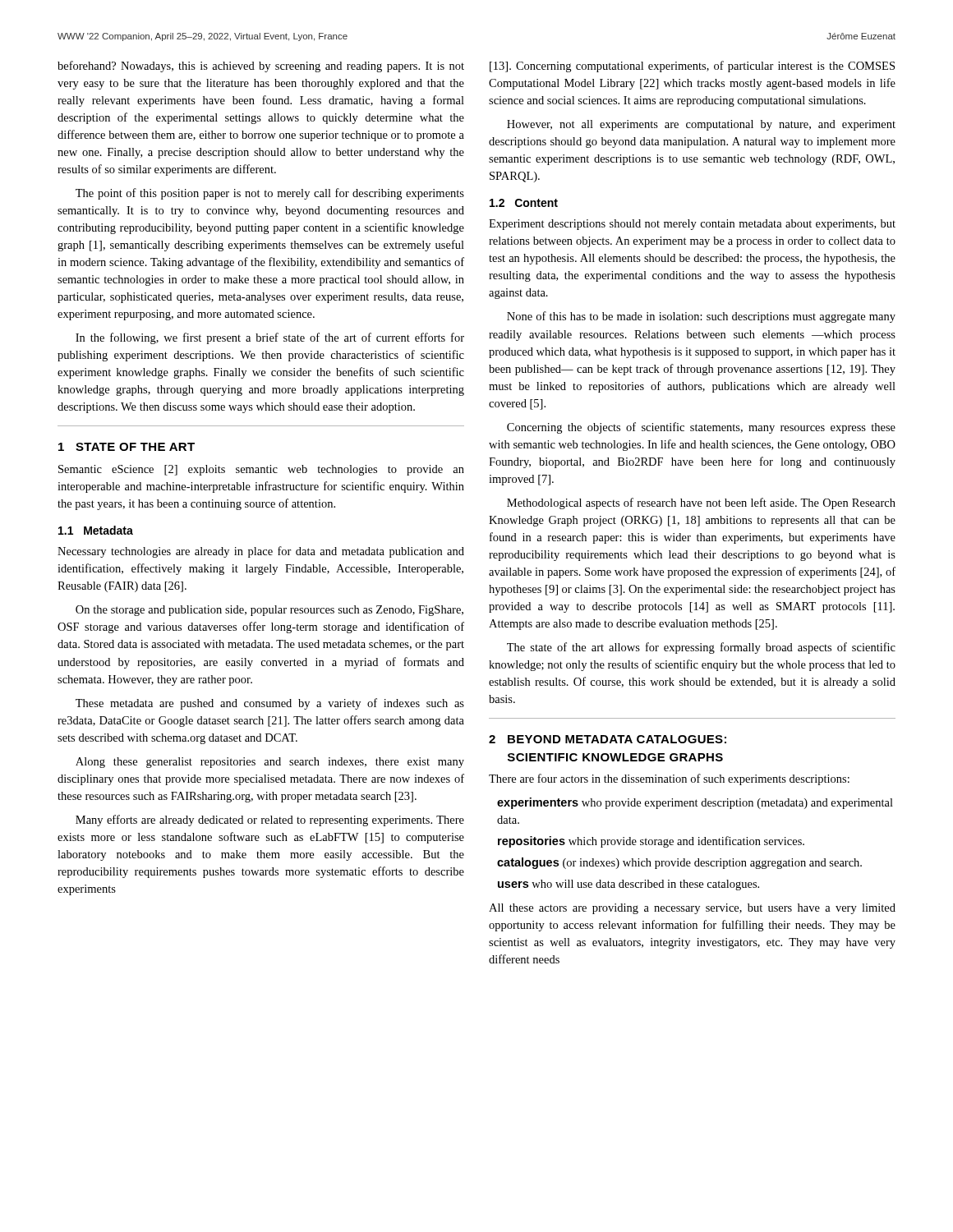This screenshot has height=1232, width=953.
Task: Locate the block of text that opens with "All these actors are providing a necessary service,"
Action: tap(692, 934)
